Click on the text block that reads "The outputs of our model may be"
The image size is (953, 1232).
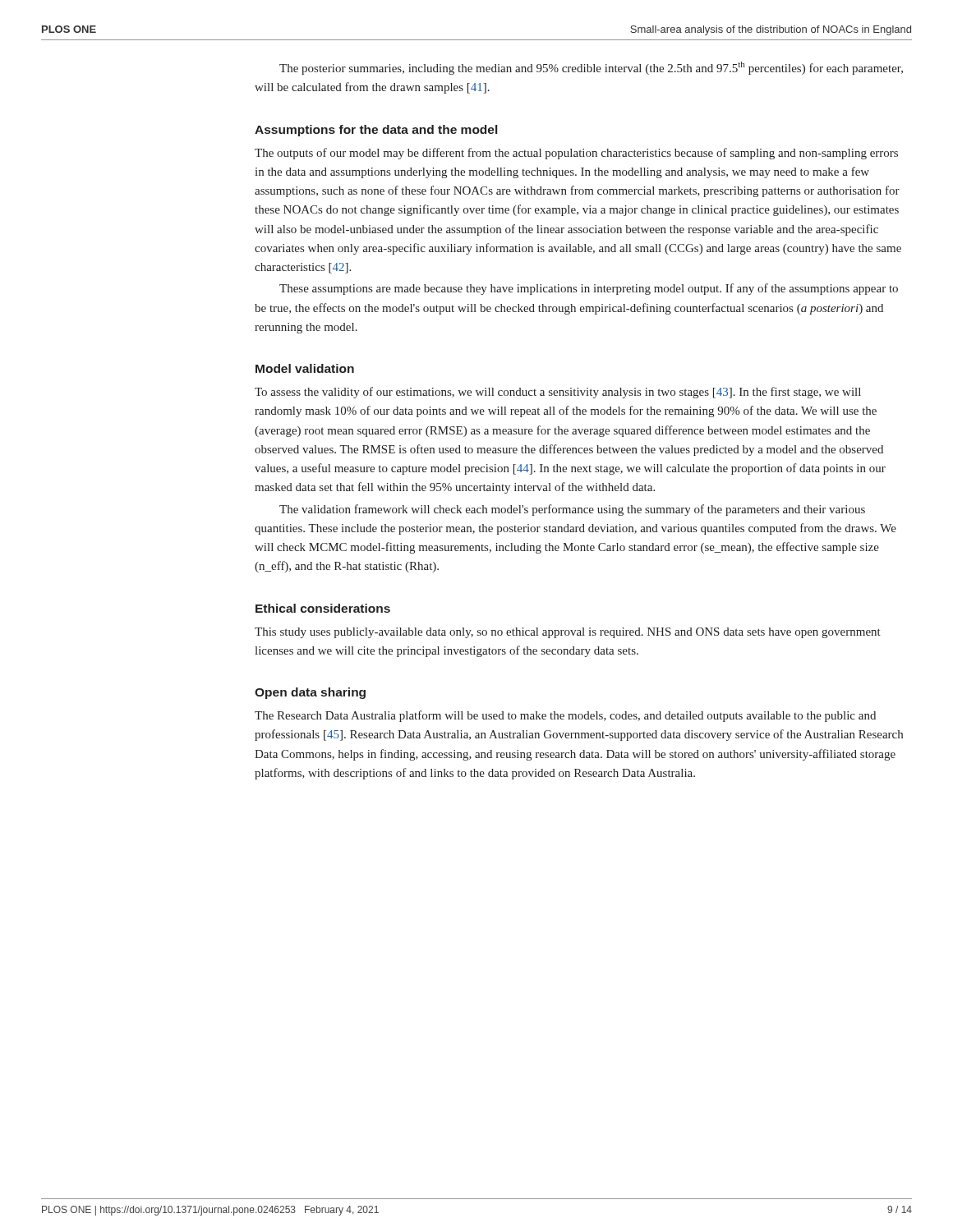tap(581, 240)
